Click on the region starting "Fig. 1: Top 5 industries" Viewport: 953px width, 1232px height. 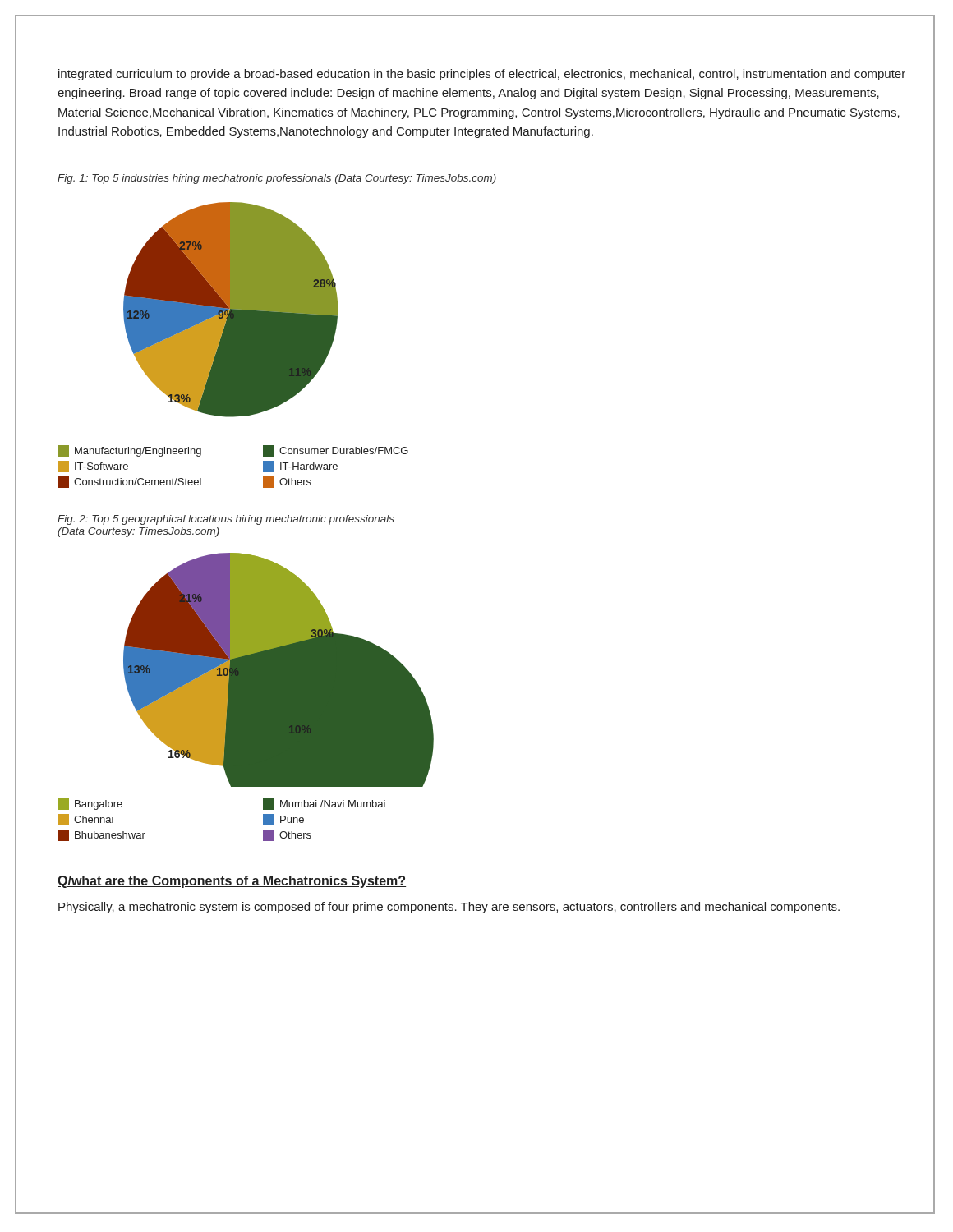tap(277, 178)
